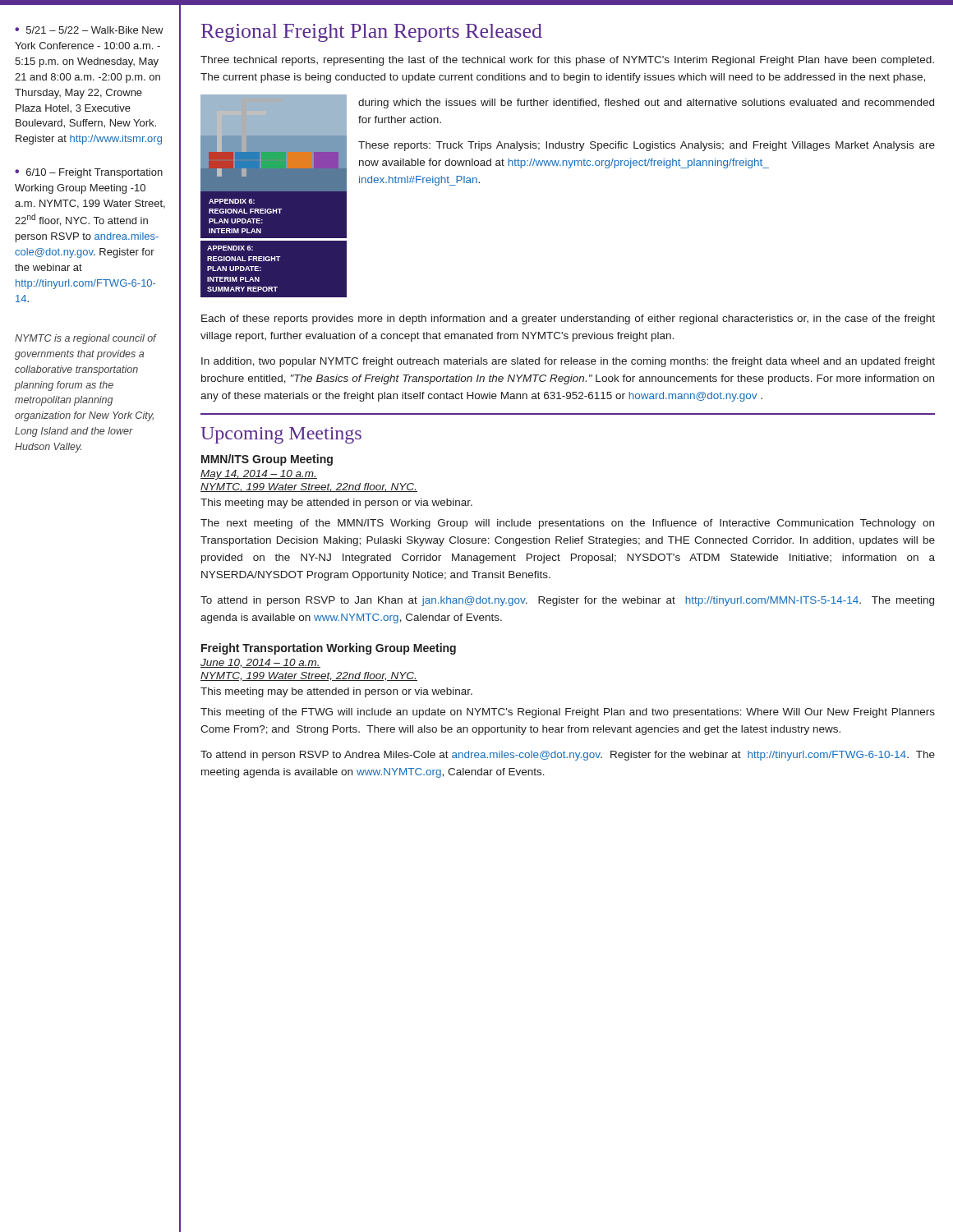Click where it says "Regional Freight Plan Reports Released"

372,33
